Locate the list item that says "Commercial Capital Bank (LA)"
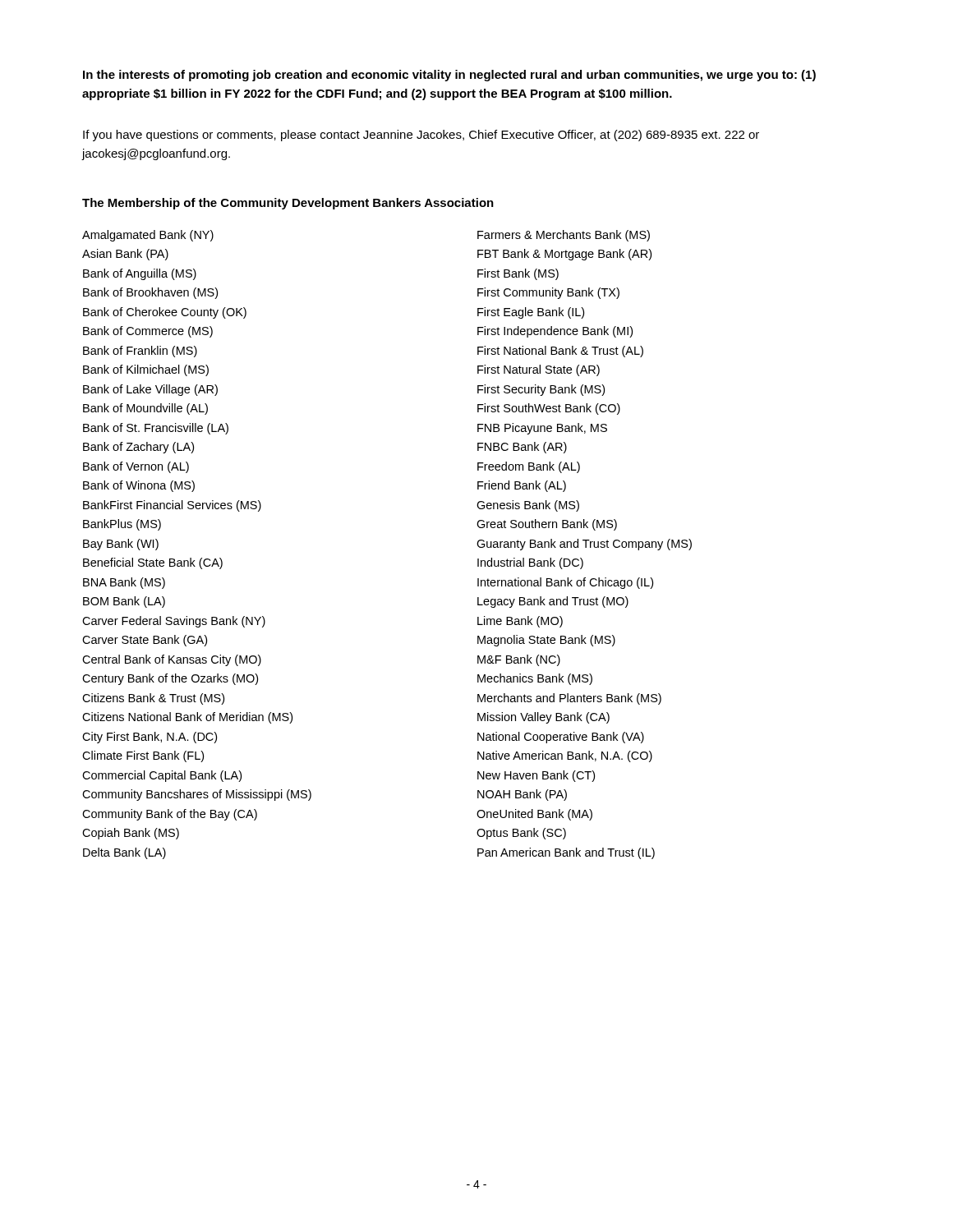Viewport: 953px width, 1232px height. pos(162,775)
